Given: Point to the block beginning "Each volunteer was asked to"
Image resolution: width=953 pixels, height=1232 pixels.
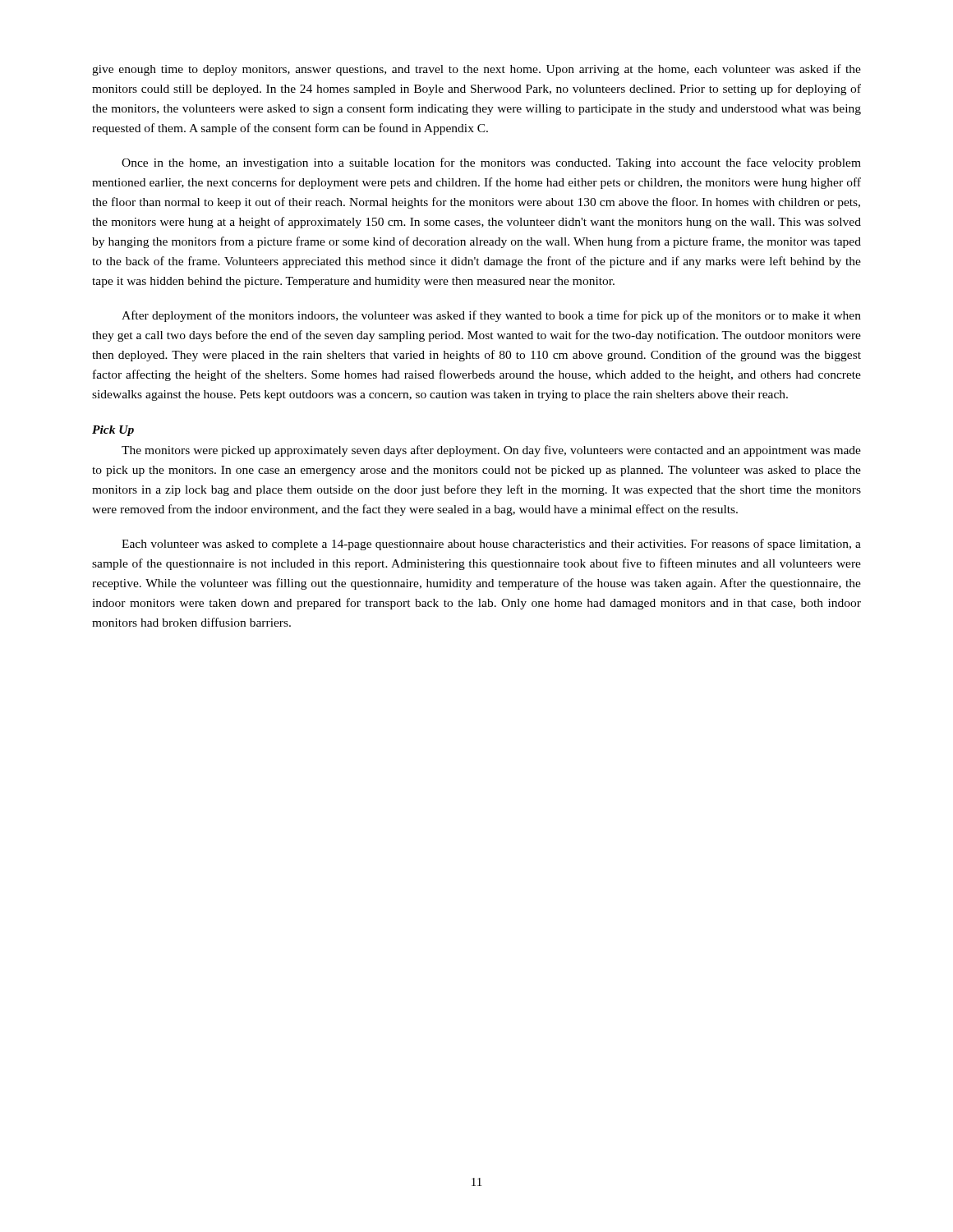Looking at the screenshot, I should coord(476,583).
